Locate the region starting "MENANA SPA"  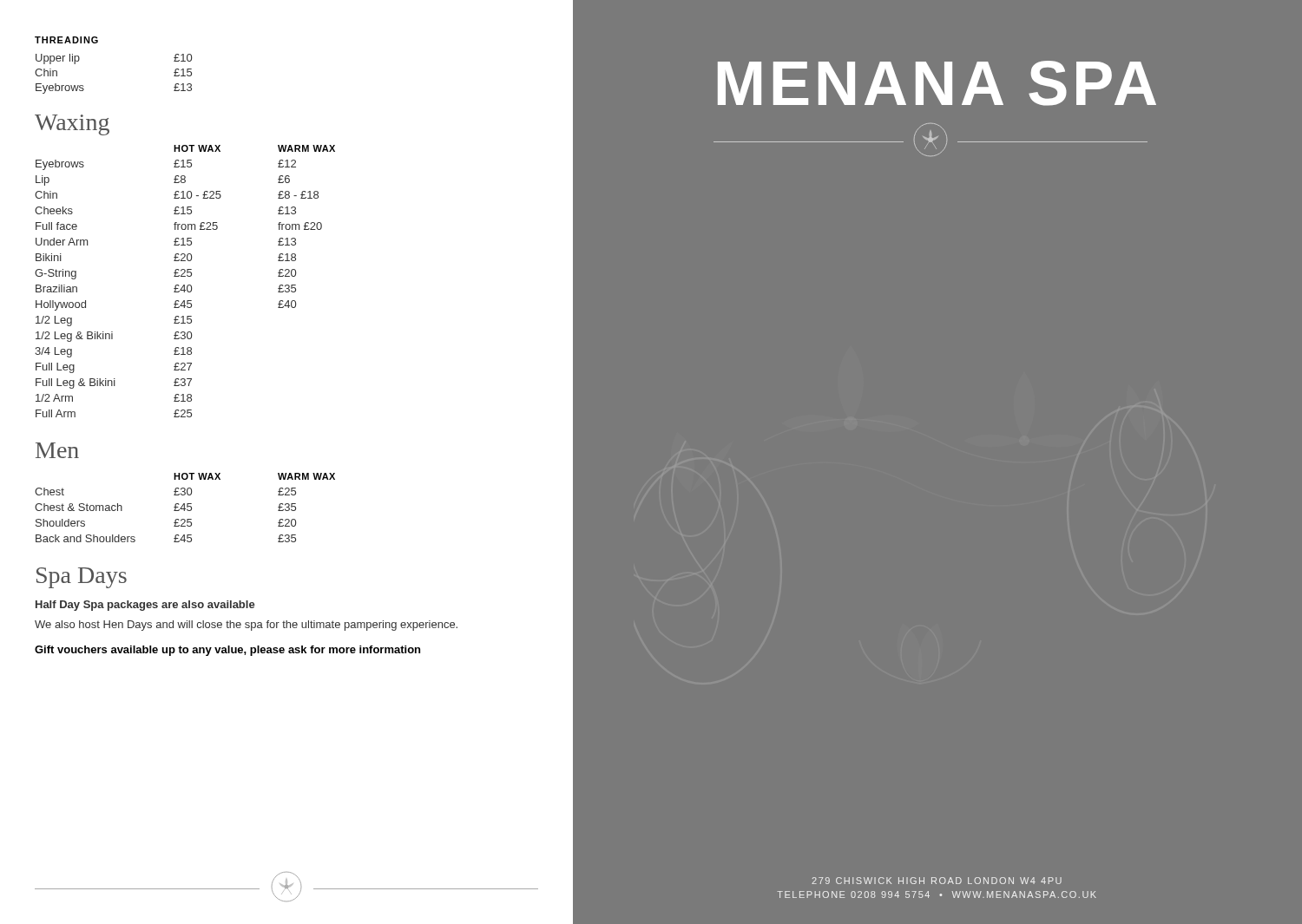[x=937, y=83]
